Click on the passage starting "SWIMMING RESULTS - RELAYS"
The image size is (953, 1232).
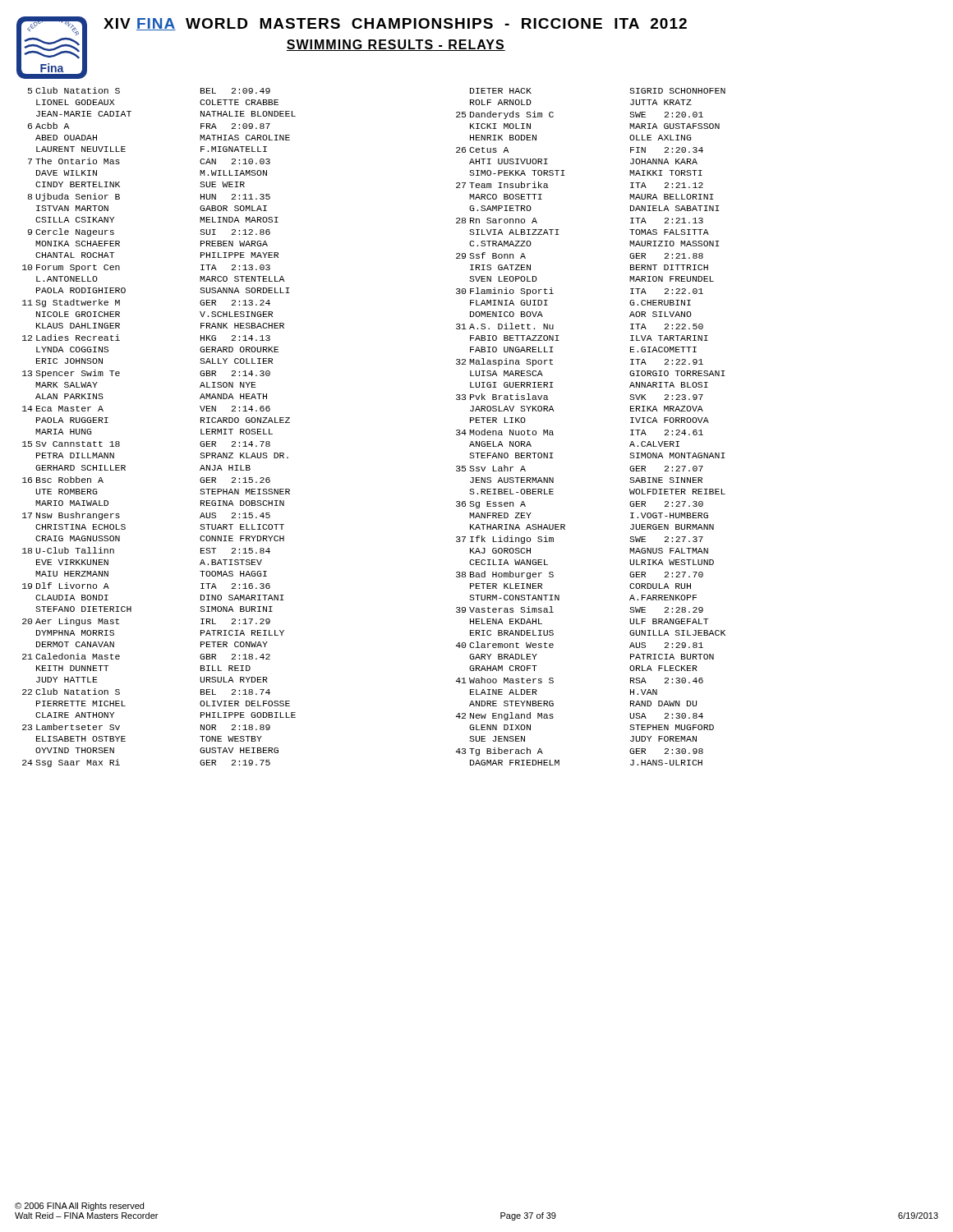pyautogui.click(x=396, y=45)
